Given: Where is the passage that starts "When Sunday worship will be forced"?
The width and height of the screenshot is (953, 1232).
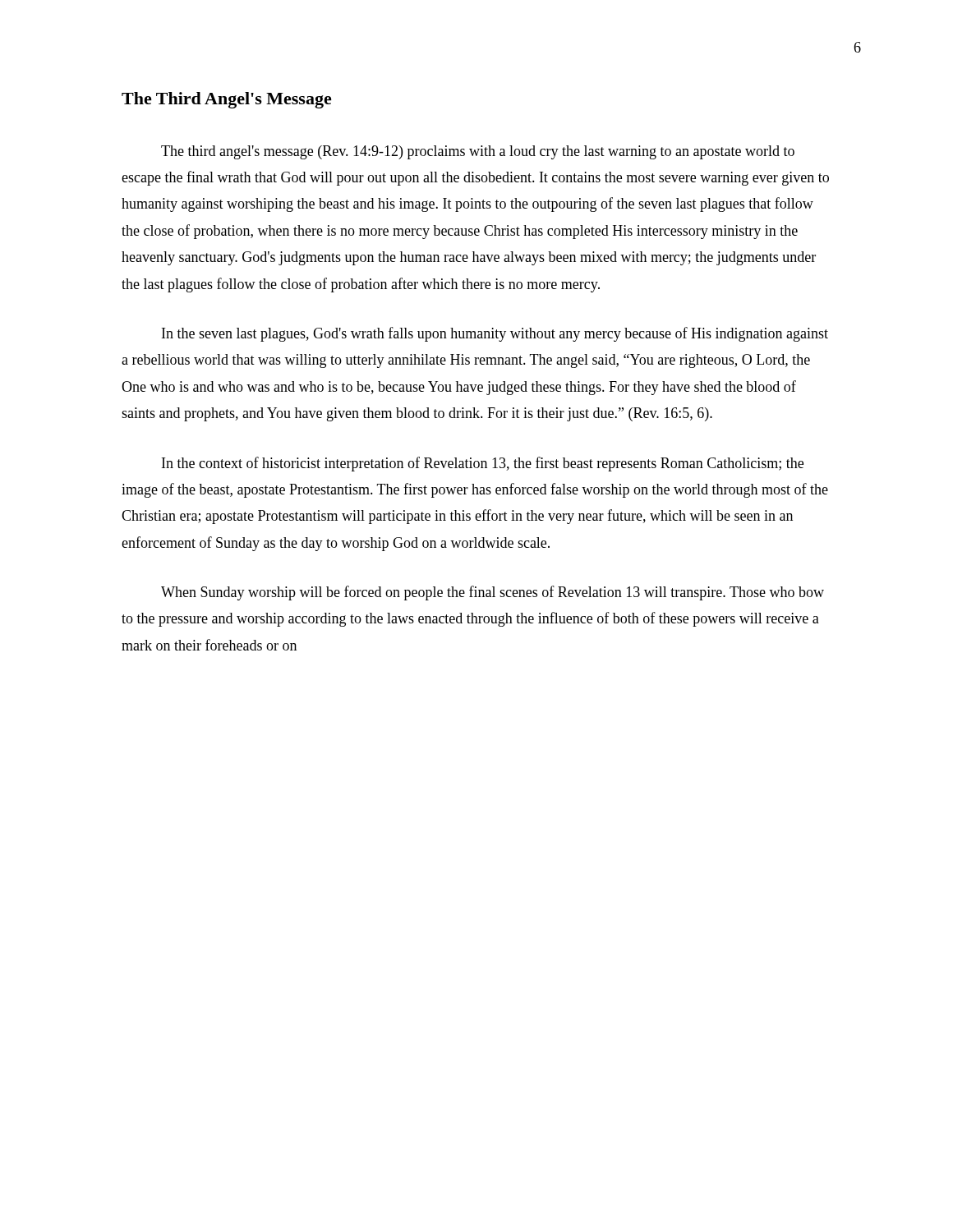Looking at the screenshot, I should [473, 619].
